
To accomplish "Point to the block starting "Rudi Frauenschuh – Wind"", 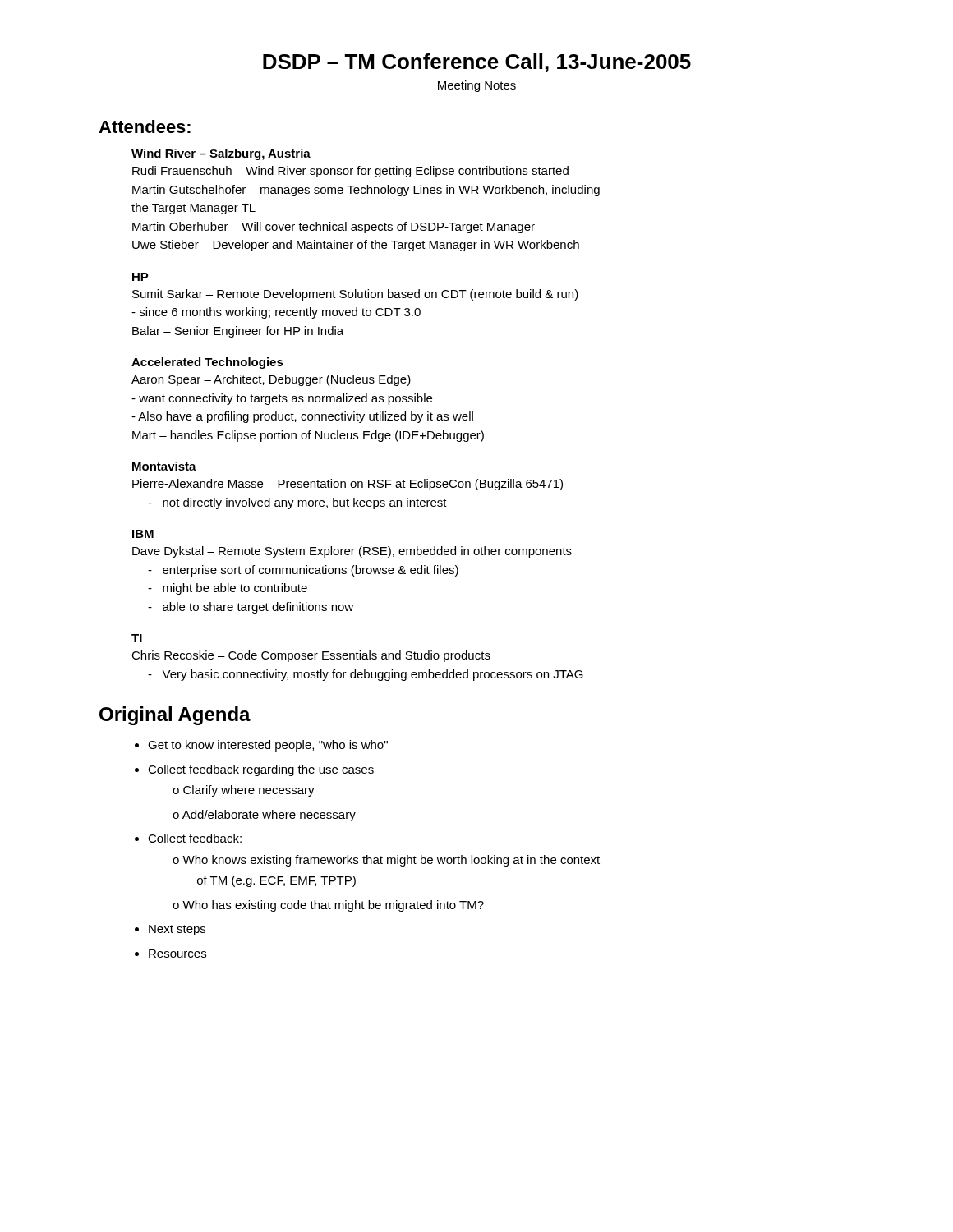I will pyautogui.click(x=350, y=172).
